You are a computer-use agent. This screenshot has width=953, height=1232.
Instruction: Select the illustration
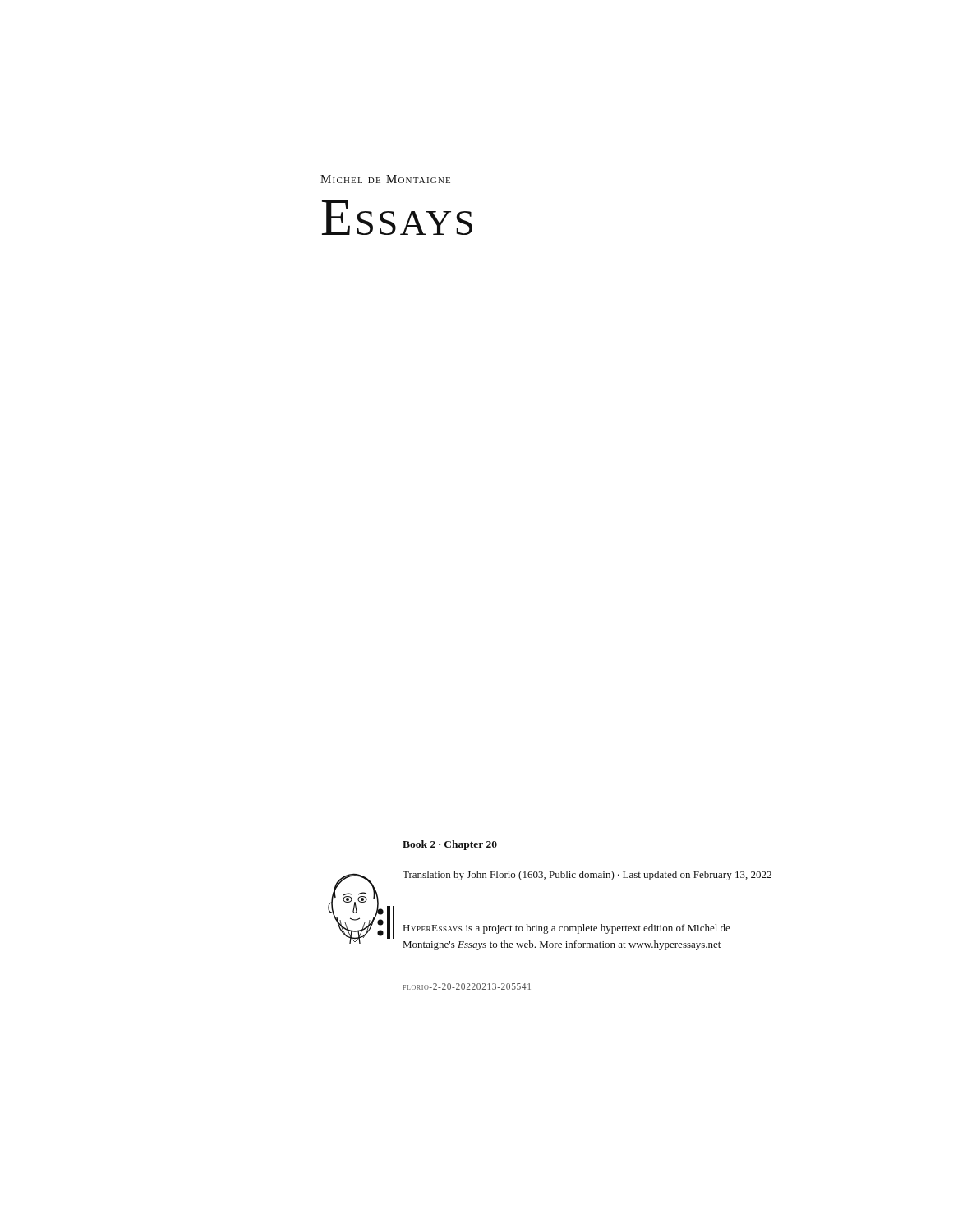pos(357,910)
